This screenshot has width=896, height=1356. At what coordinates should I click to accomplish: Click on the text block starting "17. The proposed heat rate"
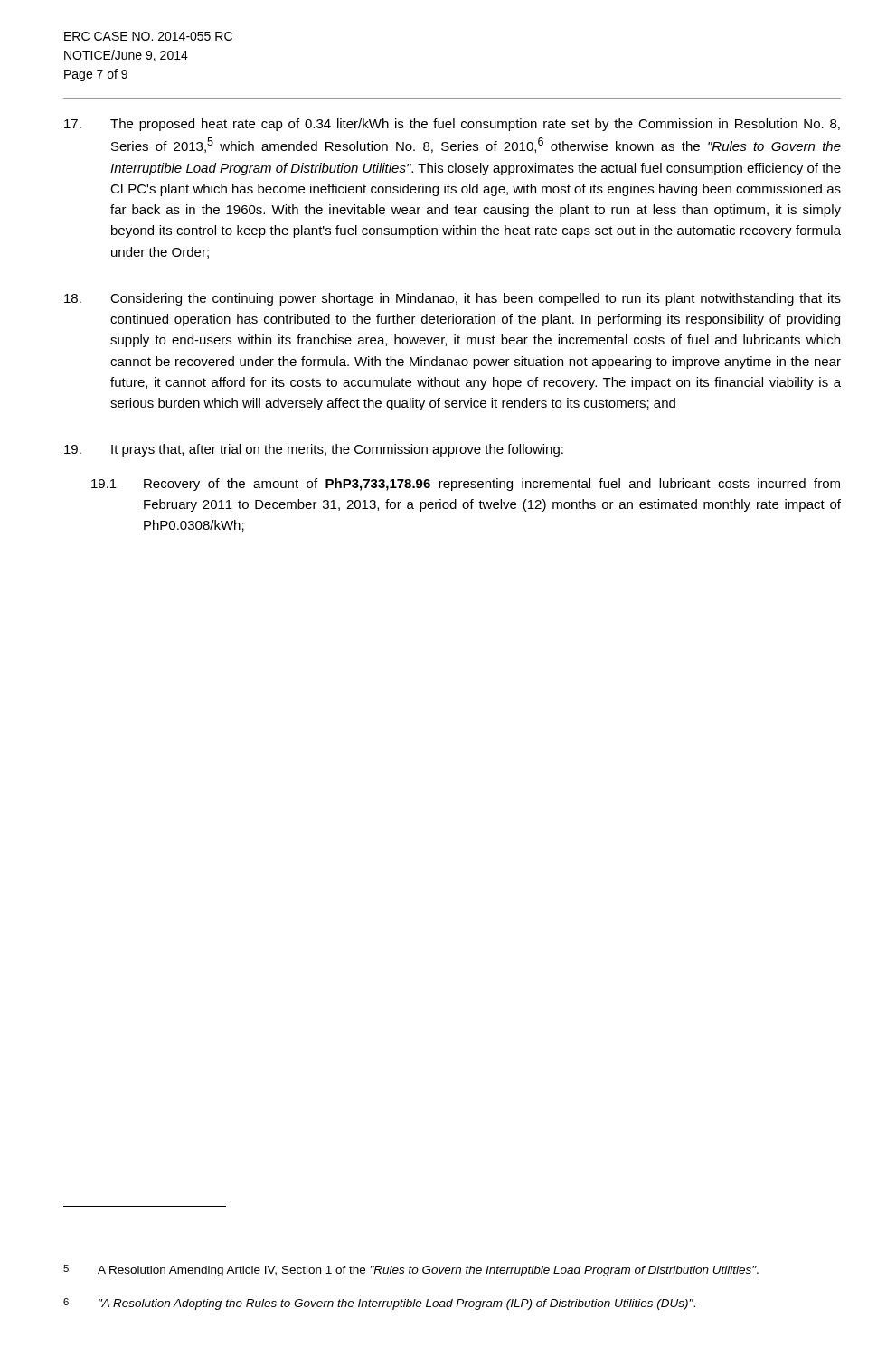(452, 187)
